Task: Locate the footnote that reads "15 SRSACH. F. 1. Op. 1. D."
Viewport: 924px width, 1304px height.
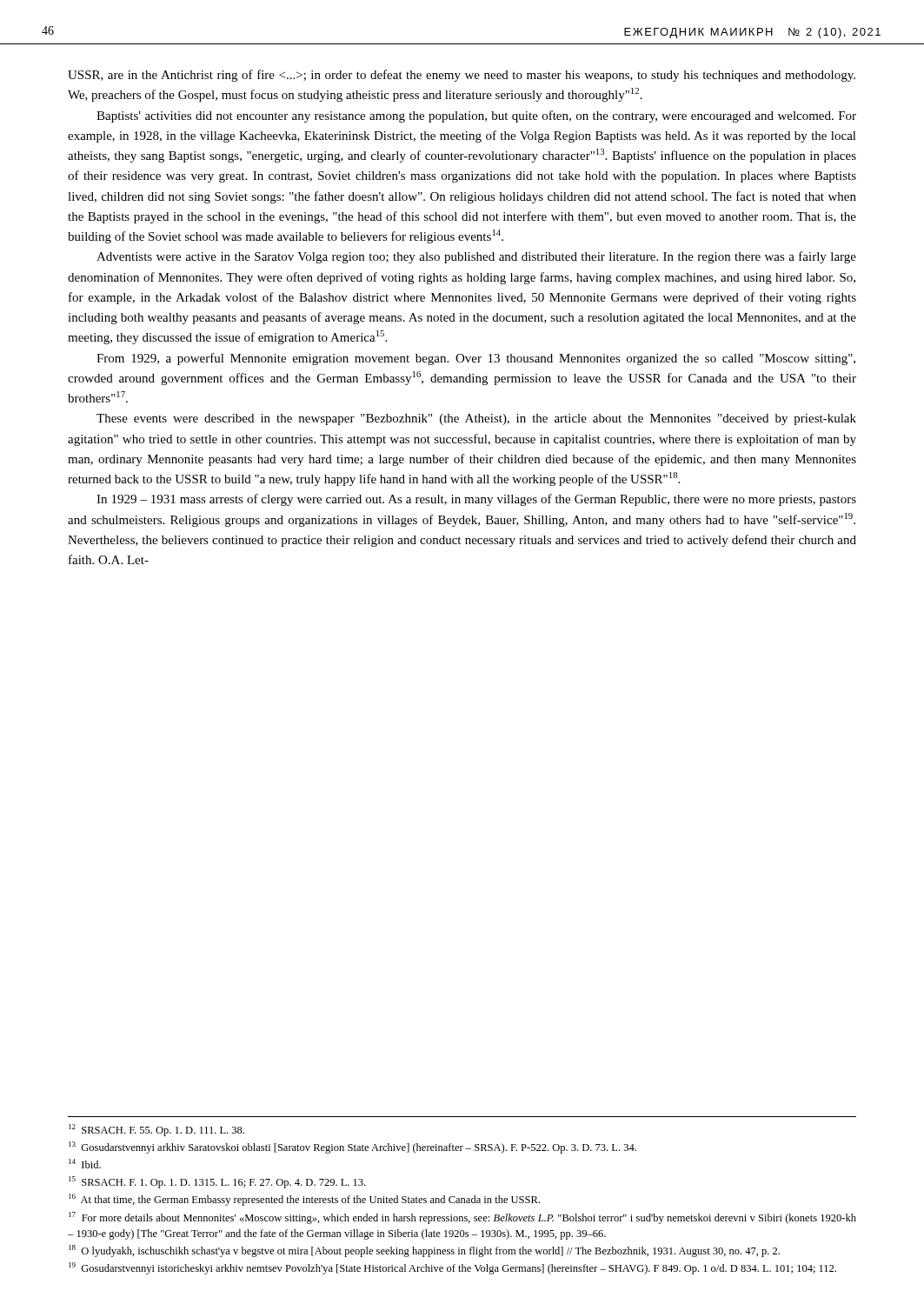Action: [x=217, y=1182]
